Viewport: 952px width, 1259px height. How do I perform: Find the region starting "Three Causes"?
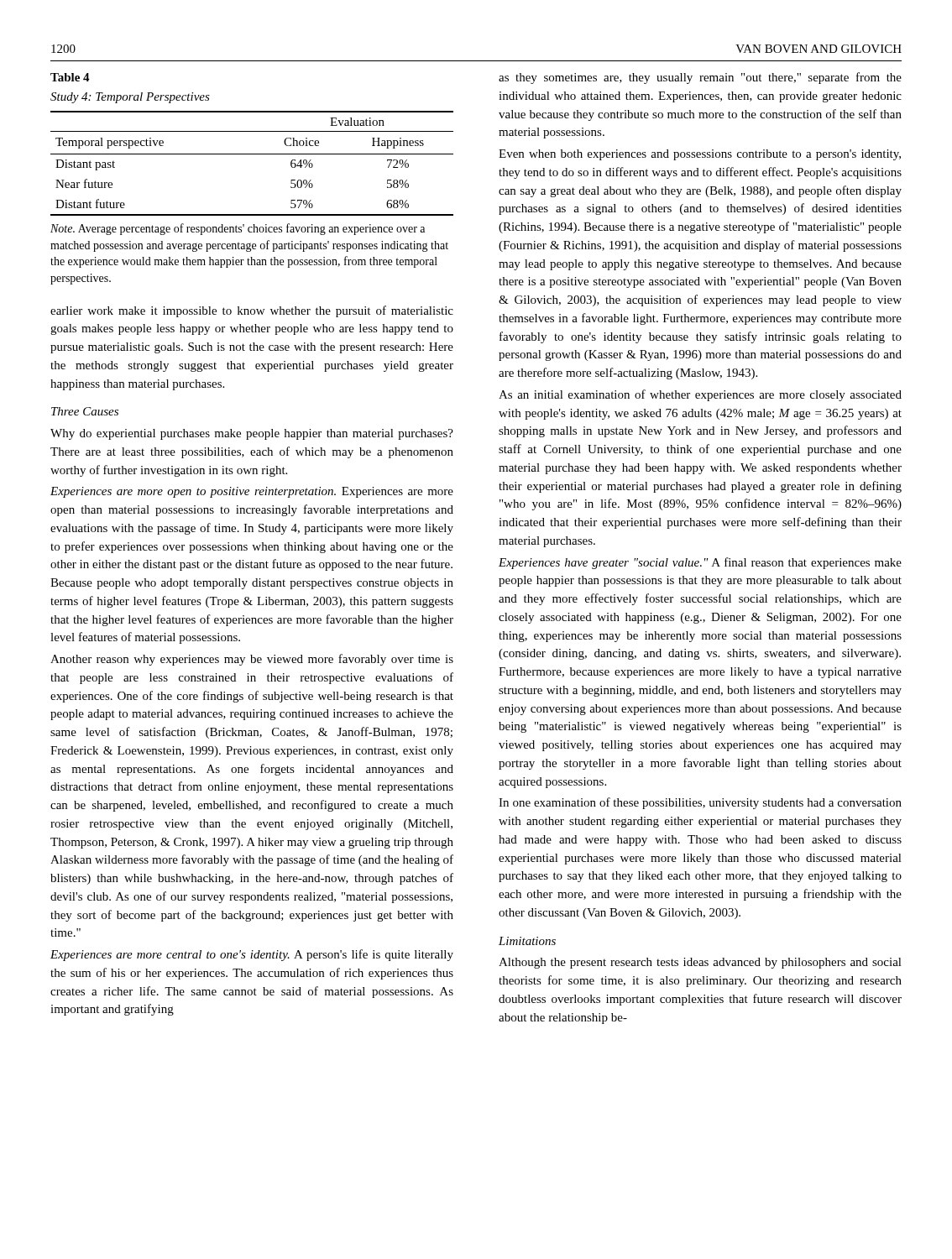(x=85, y=412)
